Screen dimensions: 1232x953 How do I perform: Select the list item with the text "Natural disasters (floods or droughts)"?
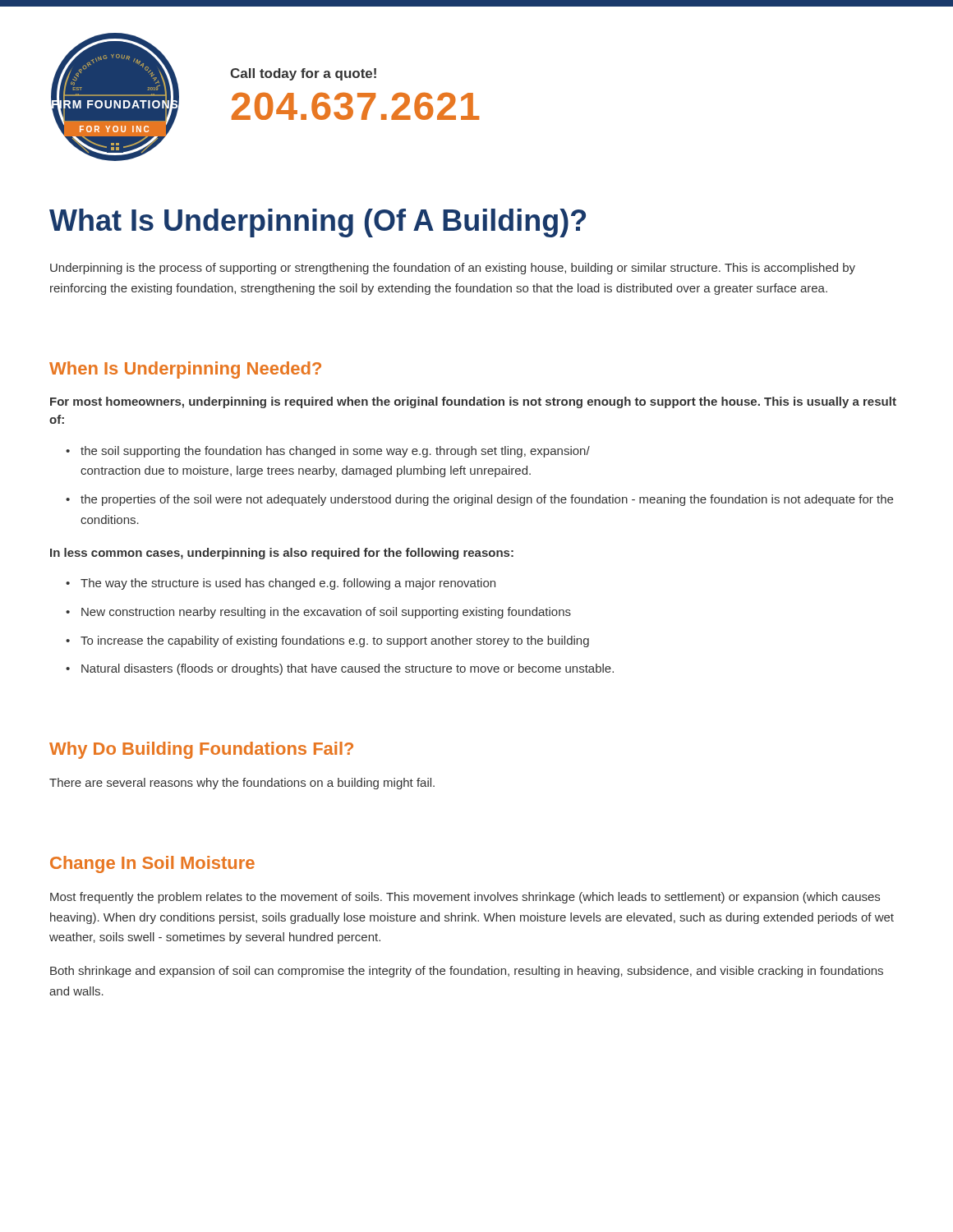pyautogui.click(x=348, y=668)
